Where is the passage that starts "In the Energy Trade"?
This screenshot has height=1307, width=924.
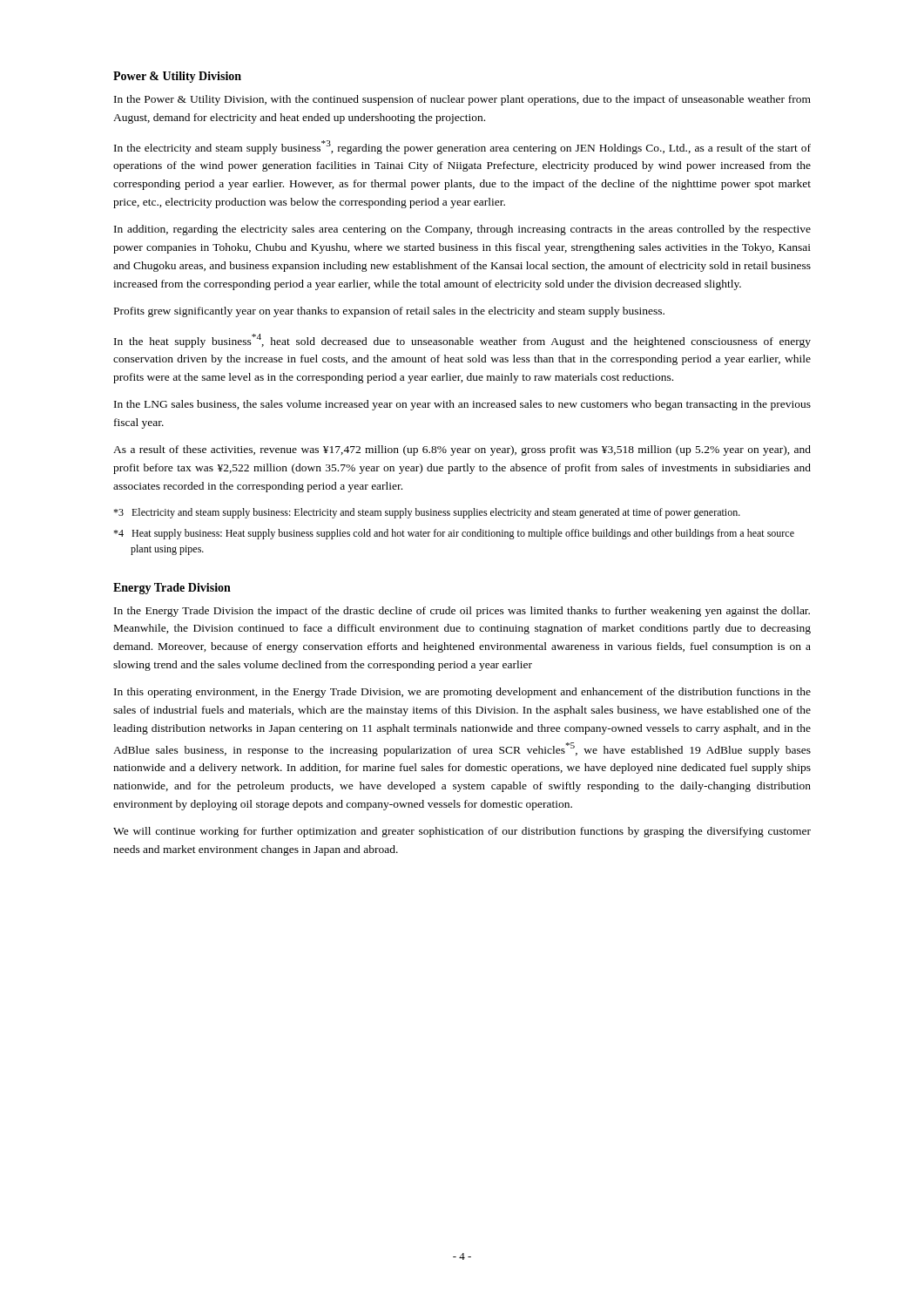click(462, 637)
